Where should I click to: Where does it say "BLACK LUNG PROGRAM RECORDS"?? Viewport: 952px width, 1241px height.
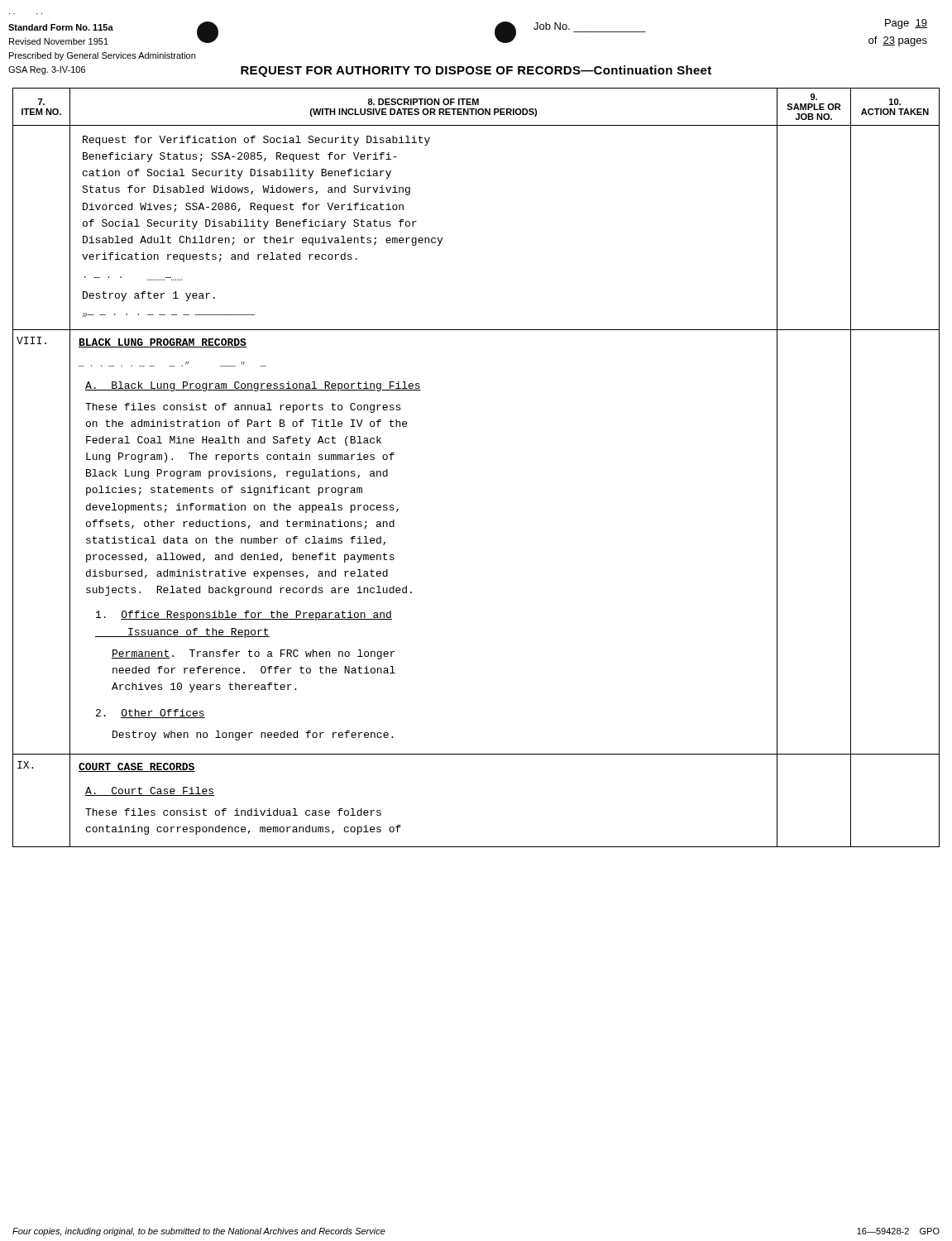(x=162, y=343)
